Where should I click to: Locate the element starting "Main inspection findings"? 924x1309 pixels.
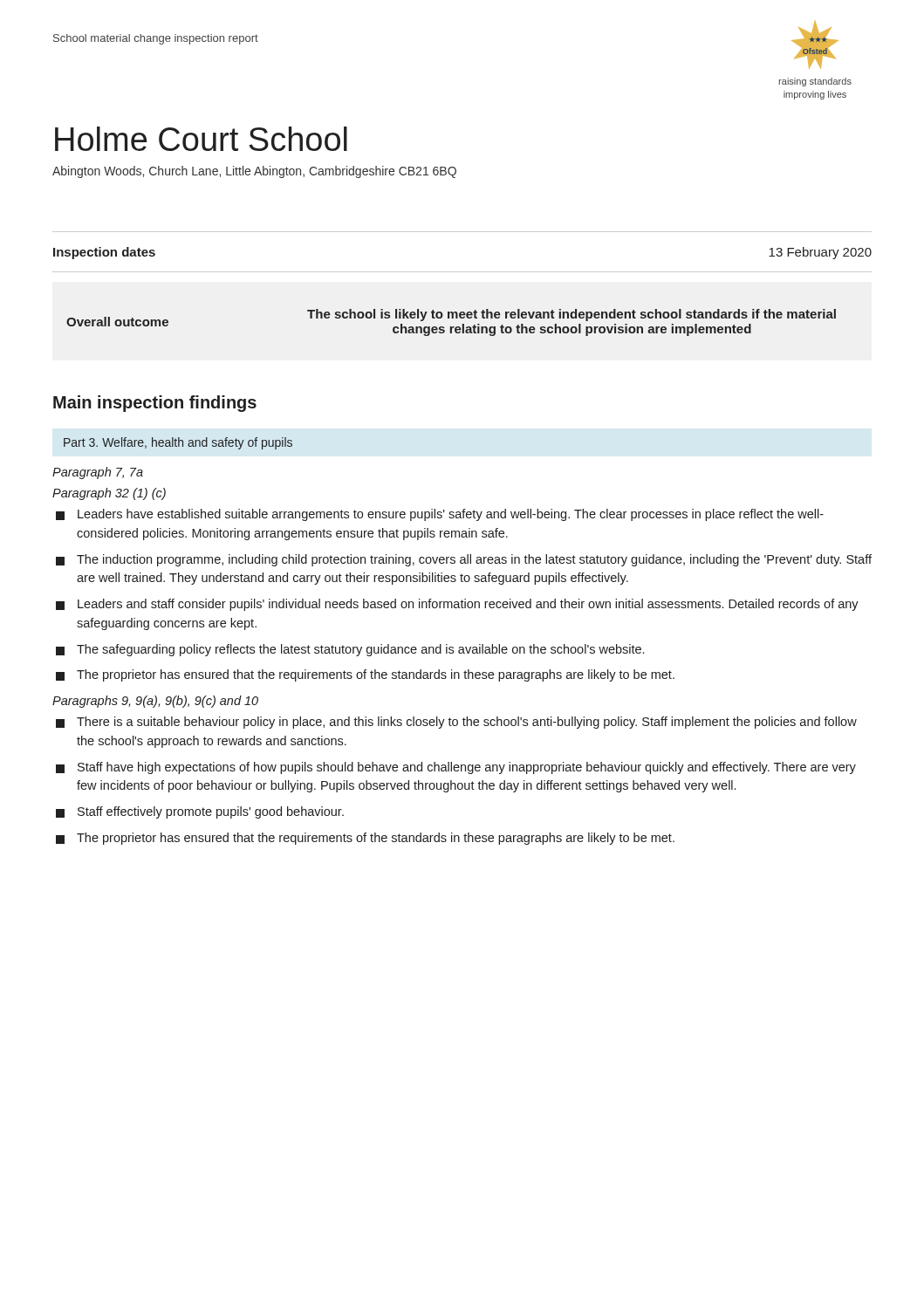point(155,404)
